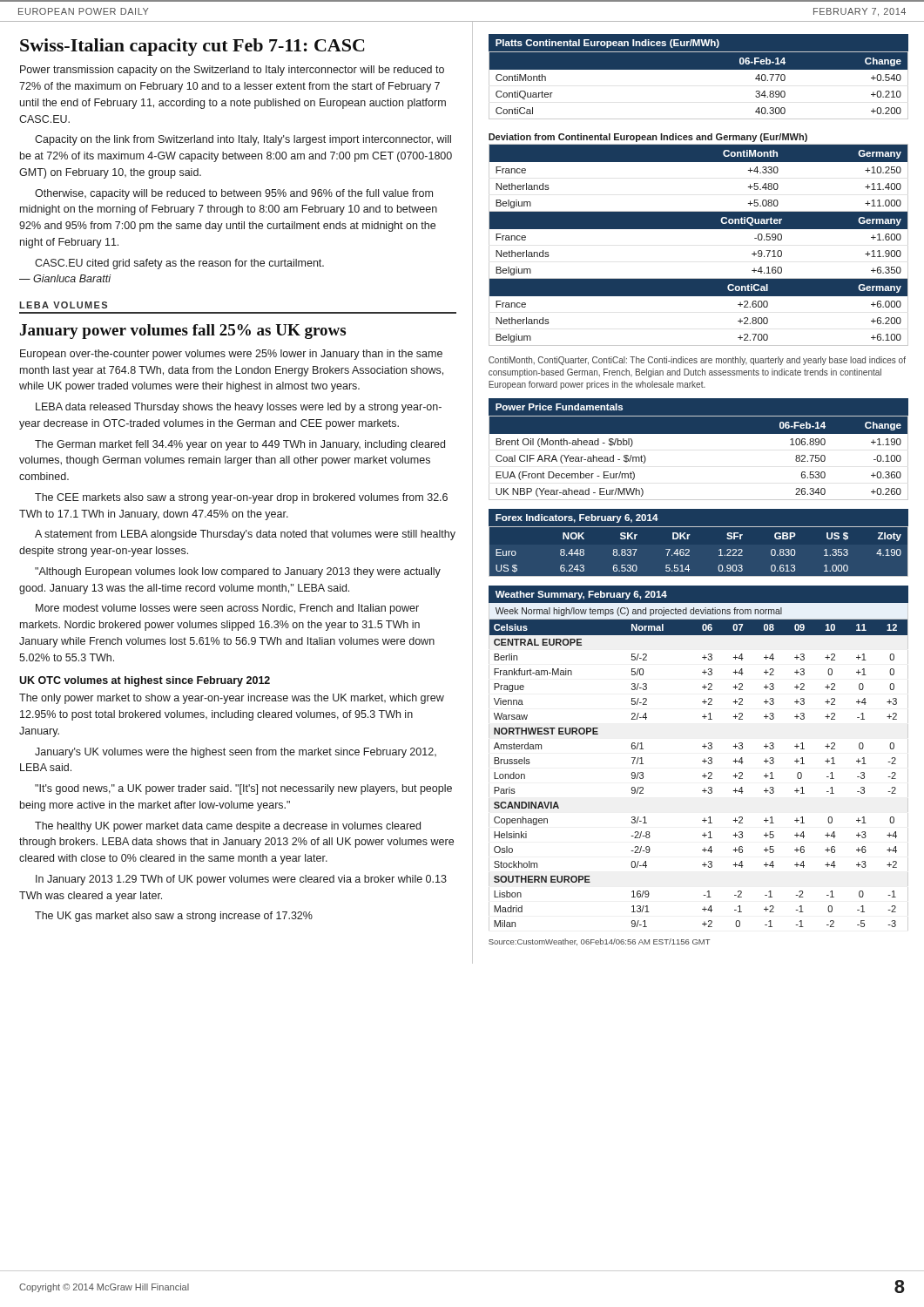Click the title that begins "Swiss-Italian capacity cut"
Viewport: 924px width, 1307px height.
[x=238, y=45]
